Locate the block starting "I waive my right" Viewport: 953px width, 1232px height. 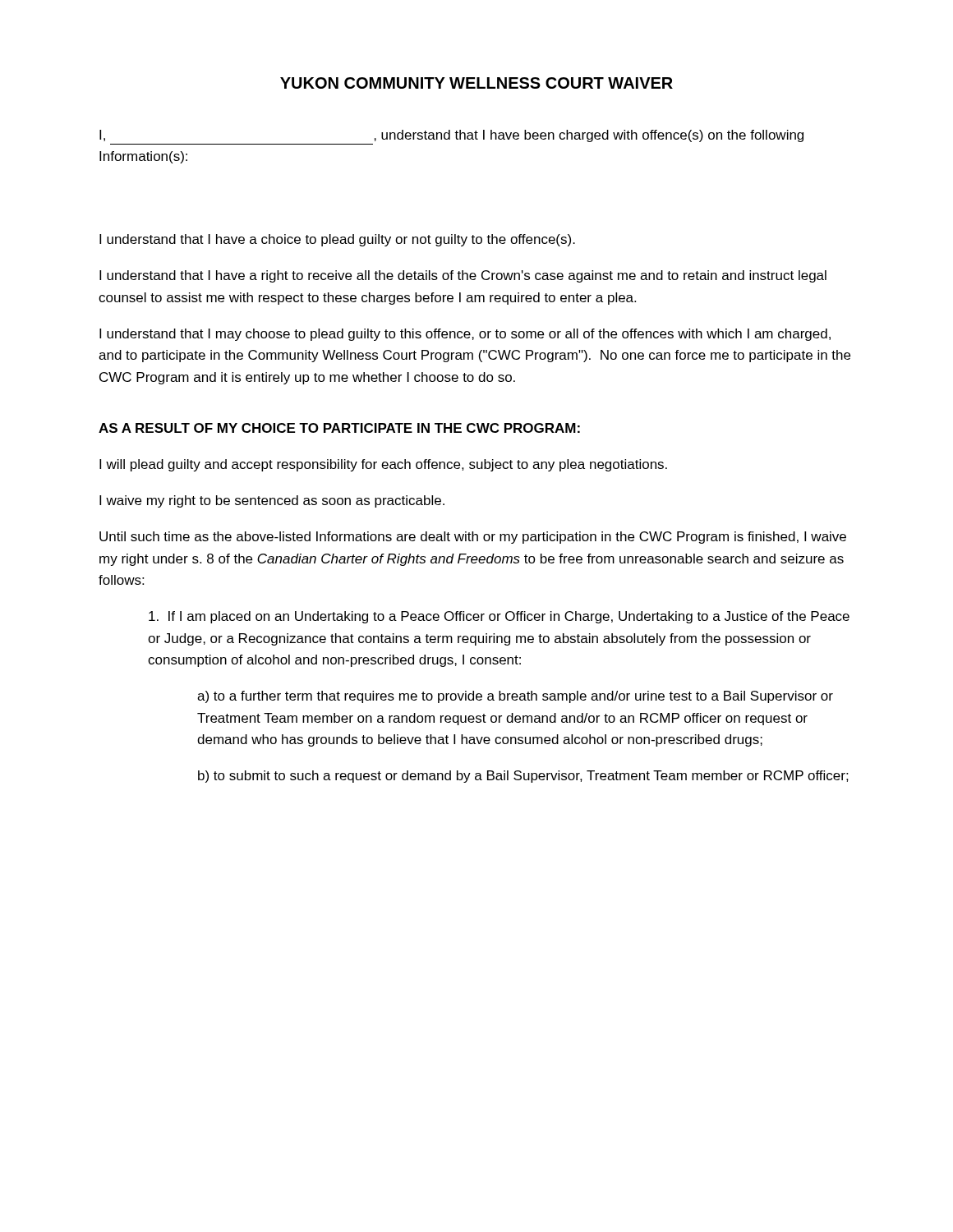272,500
